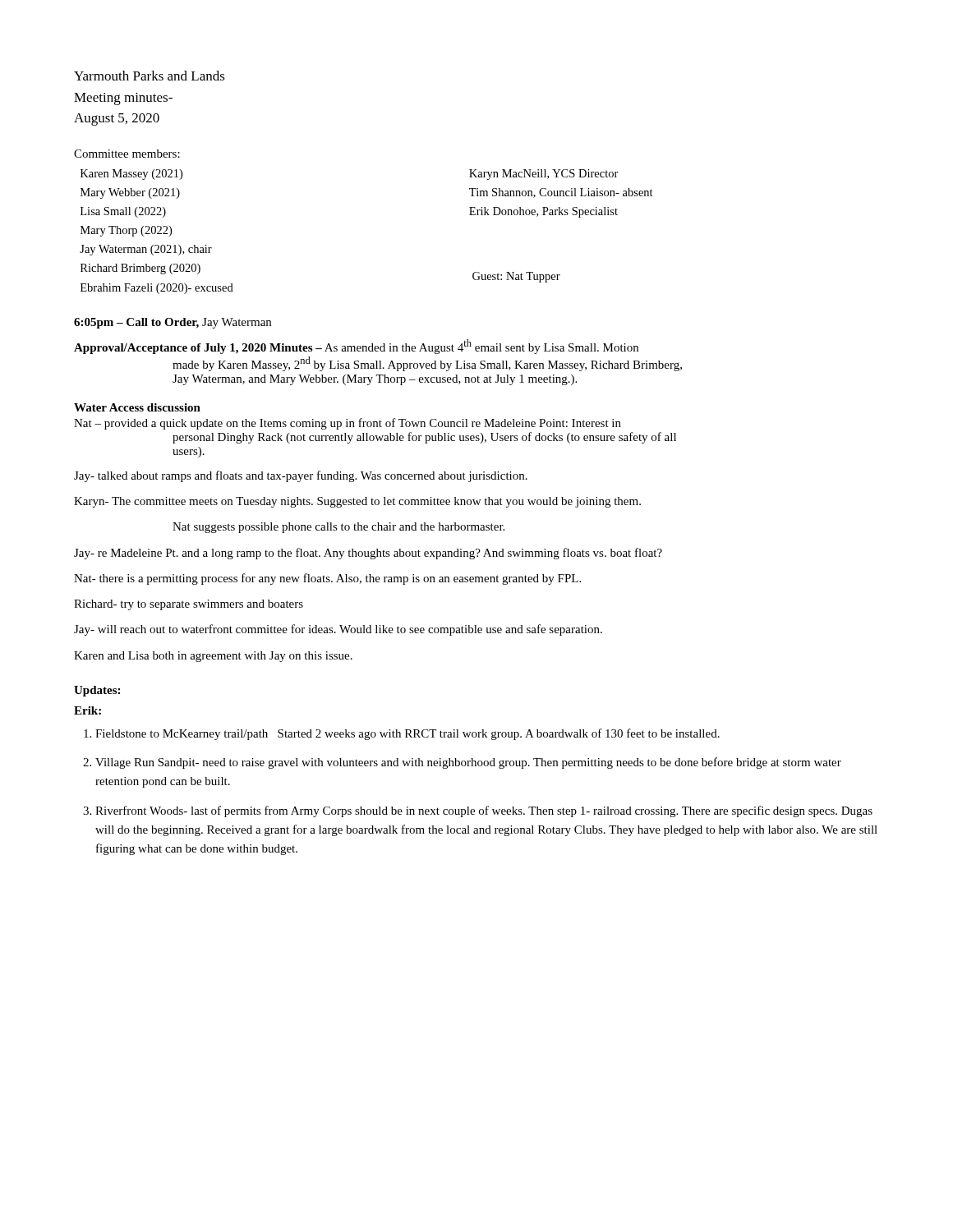Locate the block of text that opens with "Karen Massey (2021) Mary Webber"
The image size is (953, 1232).
point(153,230)
